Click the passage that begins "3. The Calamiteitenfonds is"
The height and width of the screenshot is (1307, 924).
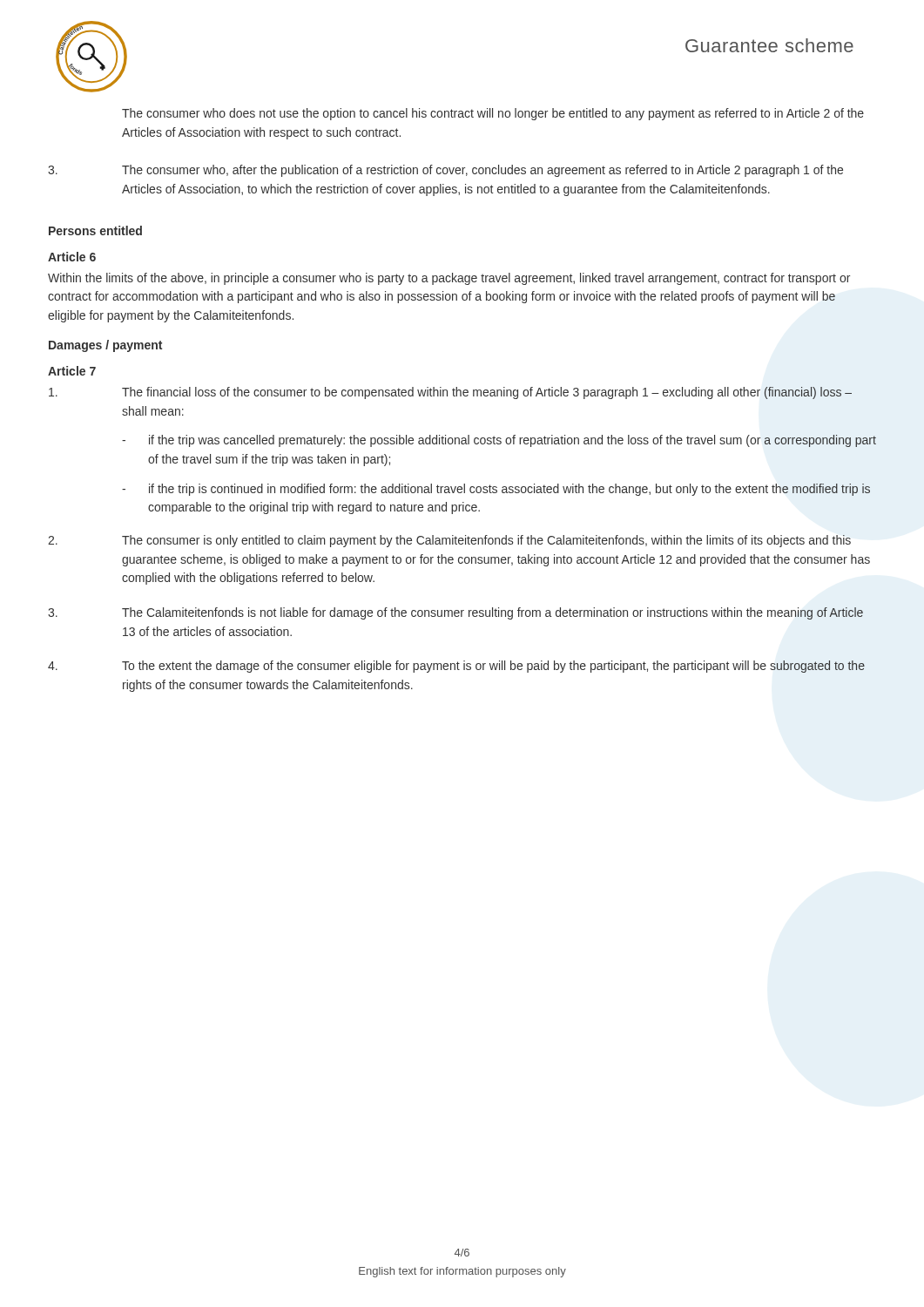point(462,623)
